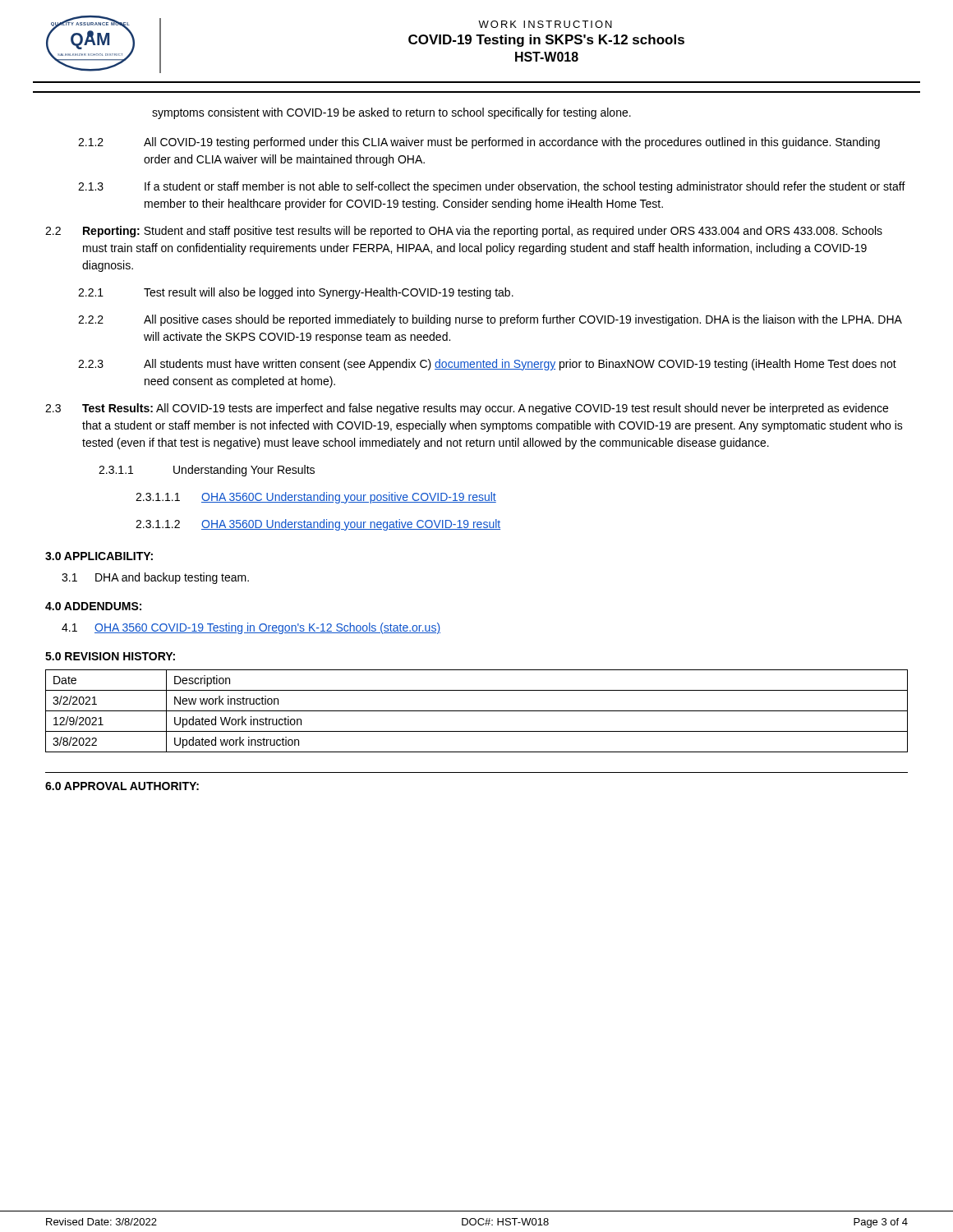Screen dimensions: 1232x953
Task: Select the list item that says "2.2.3 All students must have"
Action: (493, 373)
